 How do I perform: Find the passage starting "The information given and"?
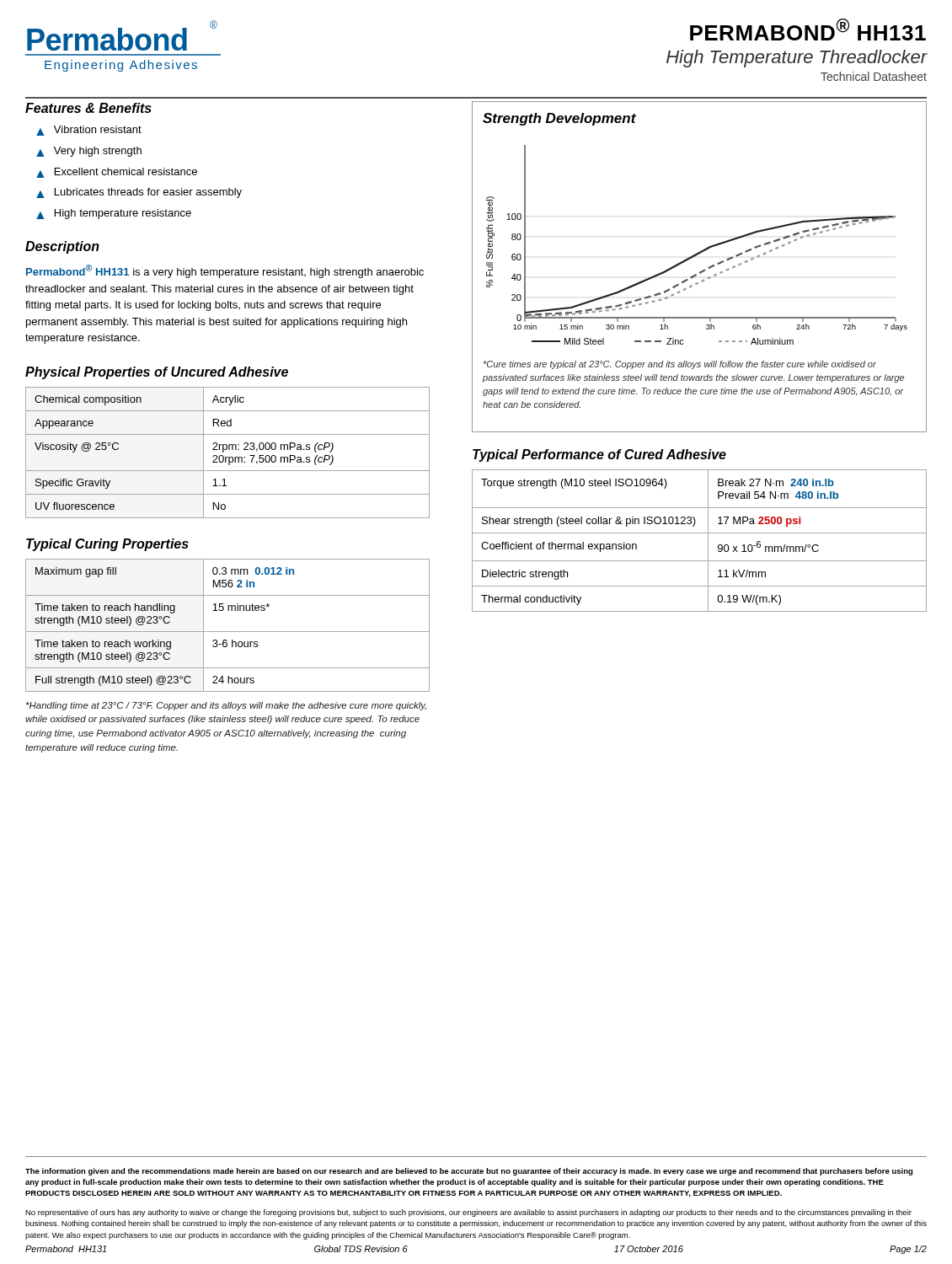(469, 1182)
